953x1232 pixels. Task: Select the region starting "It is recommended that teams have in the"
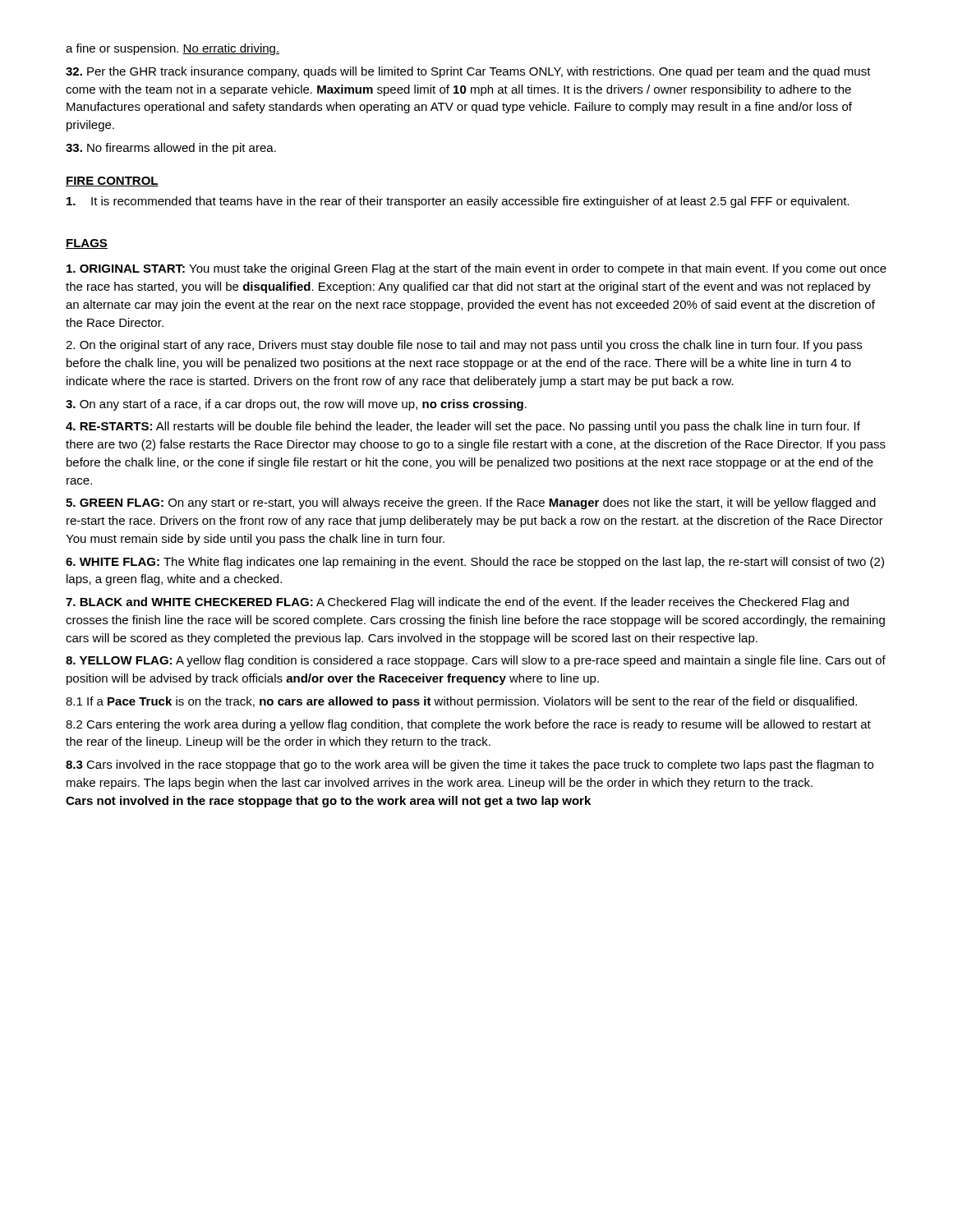coord(458,201)
